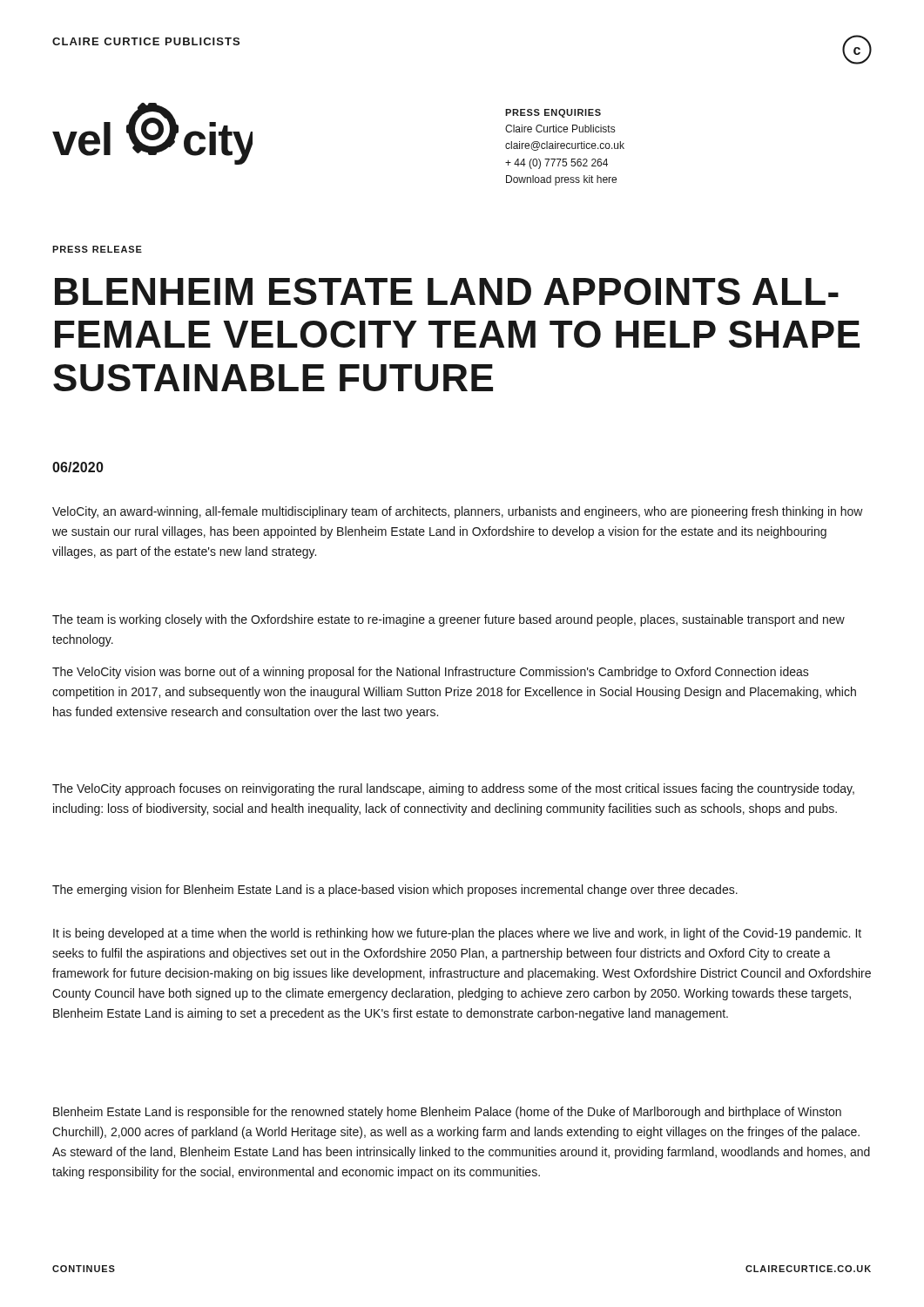Find the text block that says "It is being developed at a time when"

click(x=462, y=973)
